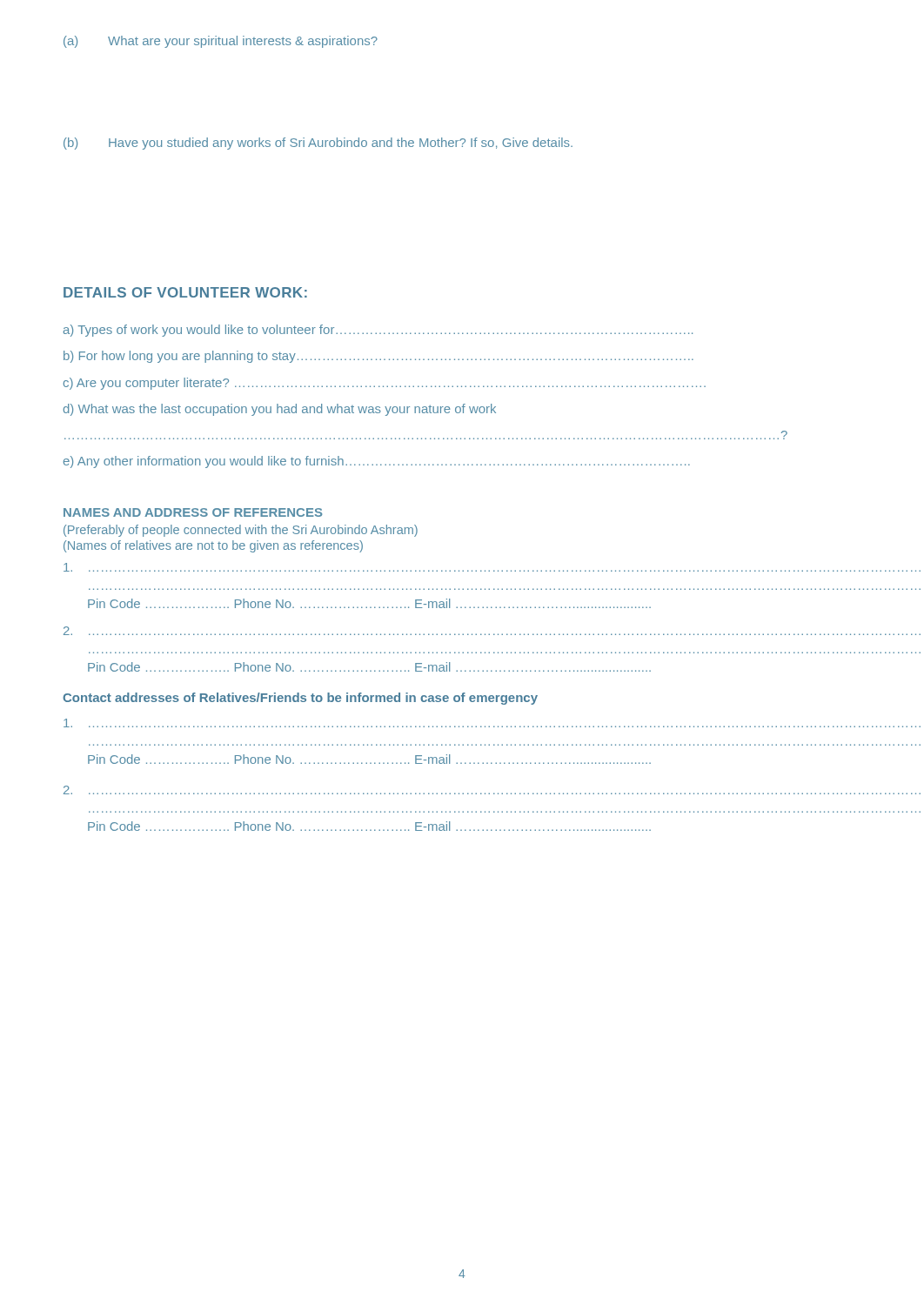
Task: Locate the list item that says "a) Types of"
Action: coord(378,329)
